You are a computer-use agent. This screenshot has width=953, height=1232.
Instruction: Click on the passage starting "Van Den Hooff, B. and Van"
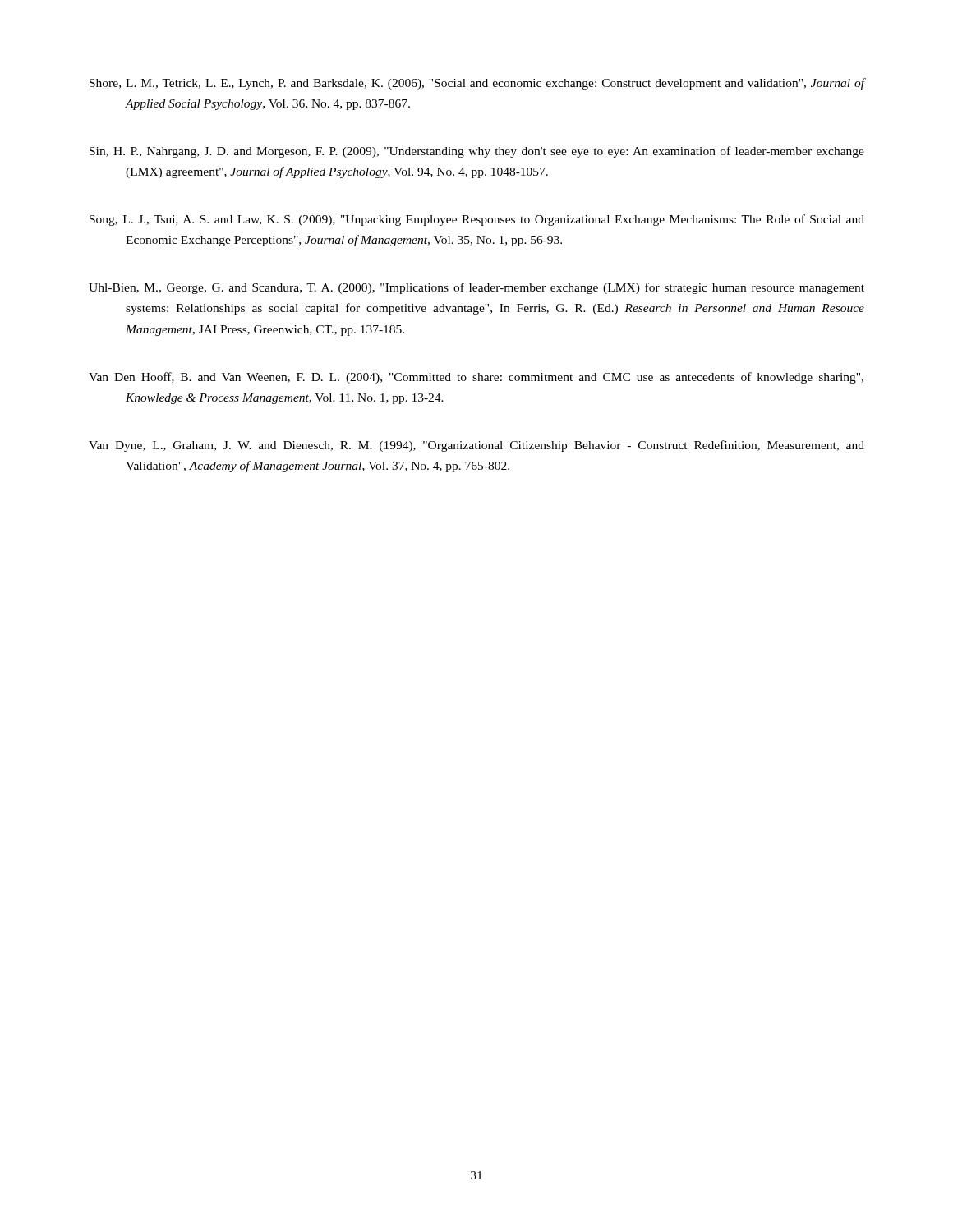[476, 387]
